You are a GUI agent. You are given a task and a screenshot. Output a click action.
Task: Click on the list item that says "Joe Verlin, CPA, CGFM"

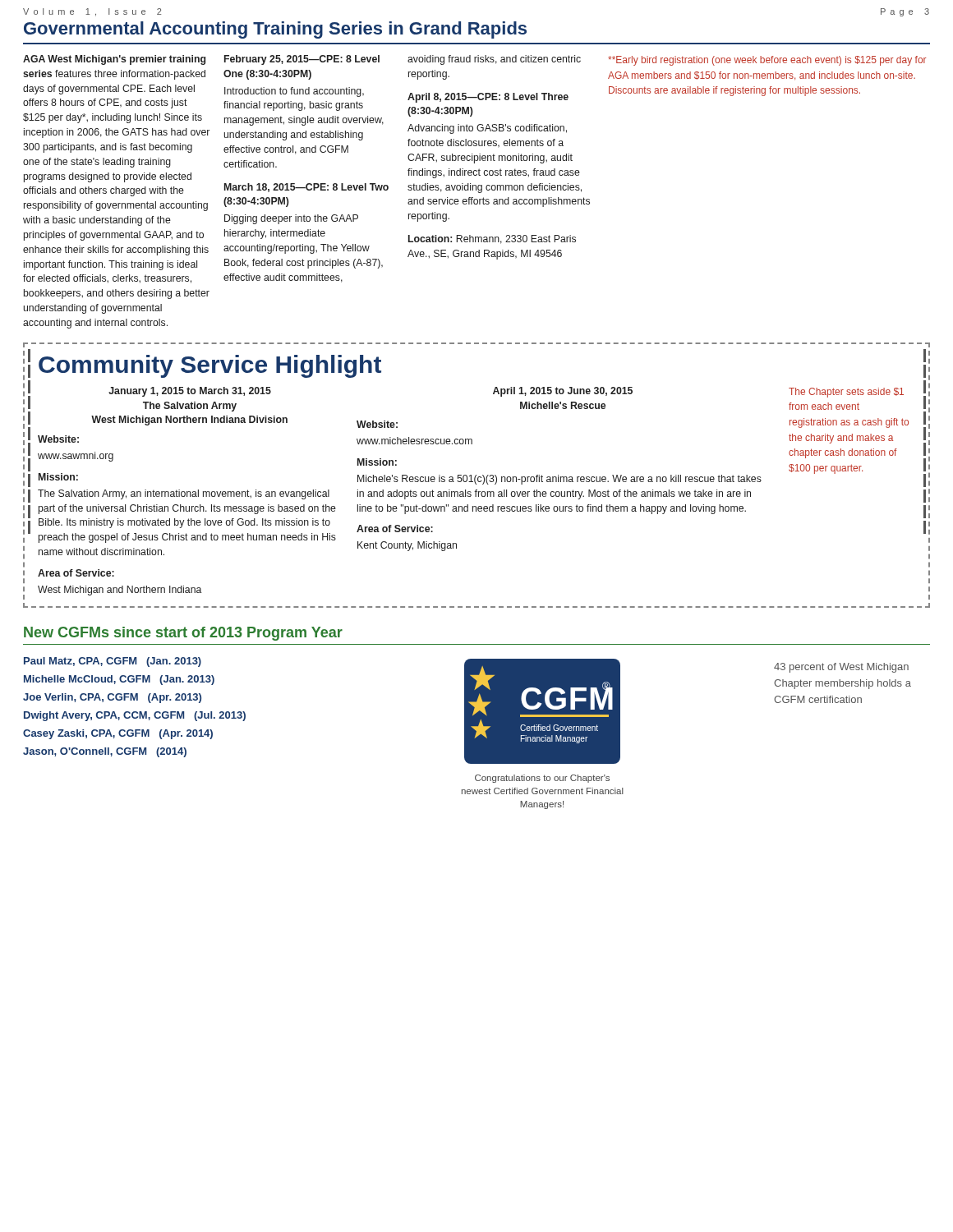(x=113, y=696)
